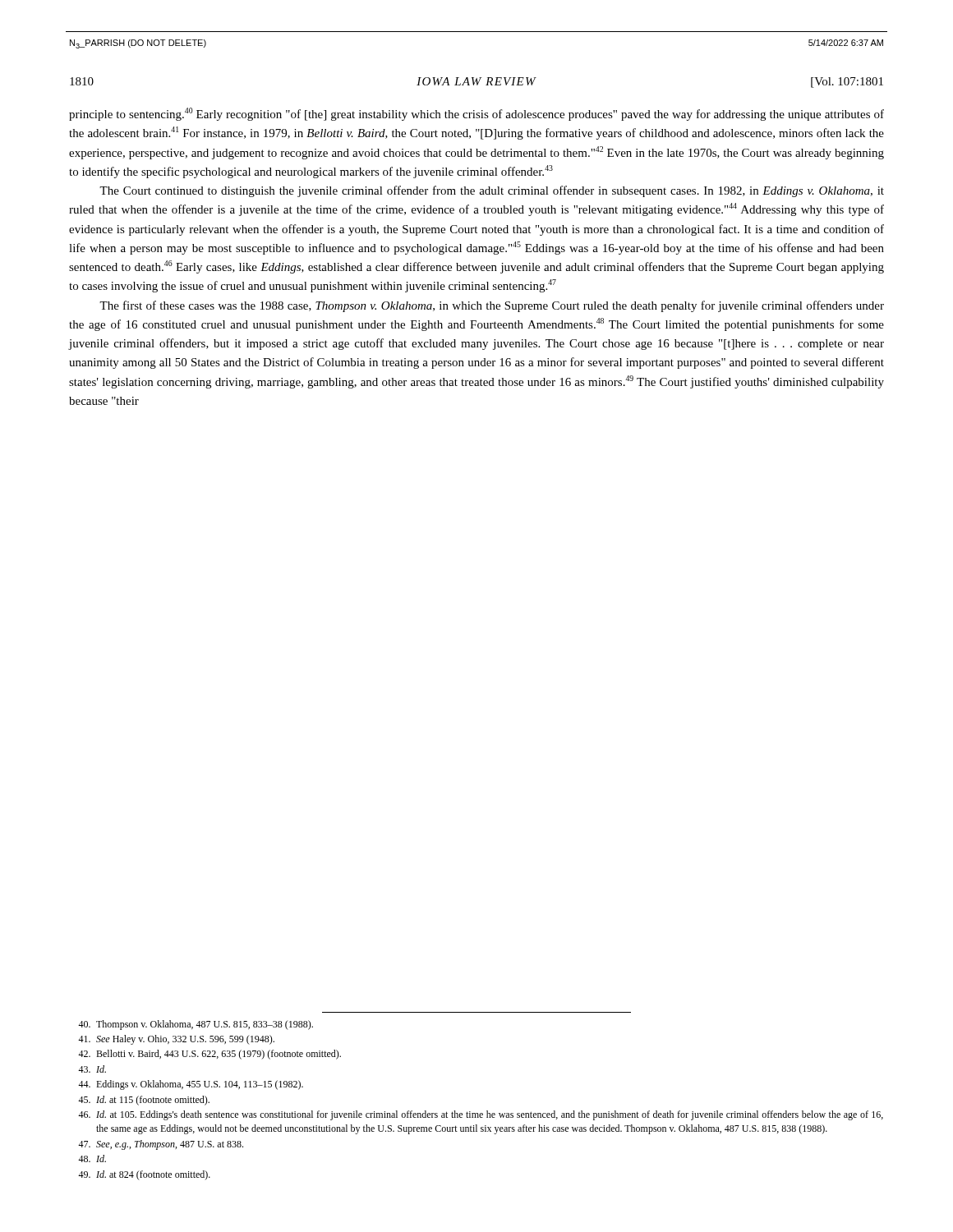953x1232 pixels.
Task: Find the footnote that reads "Id. at 105. Eddings's"
Action: pos(476,1122)
